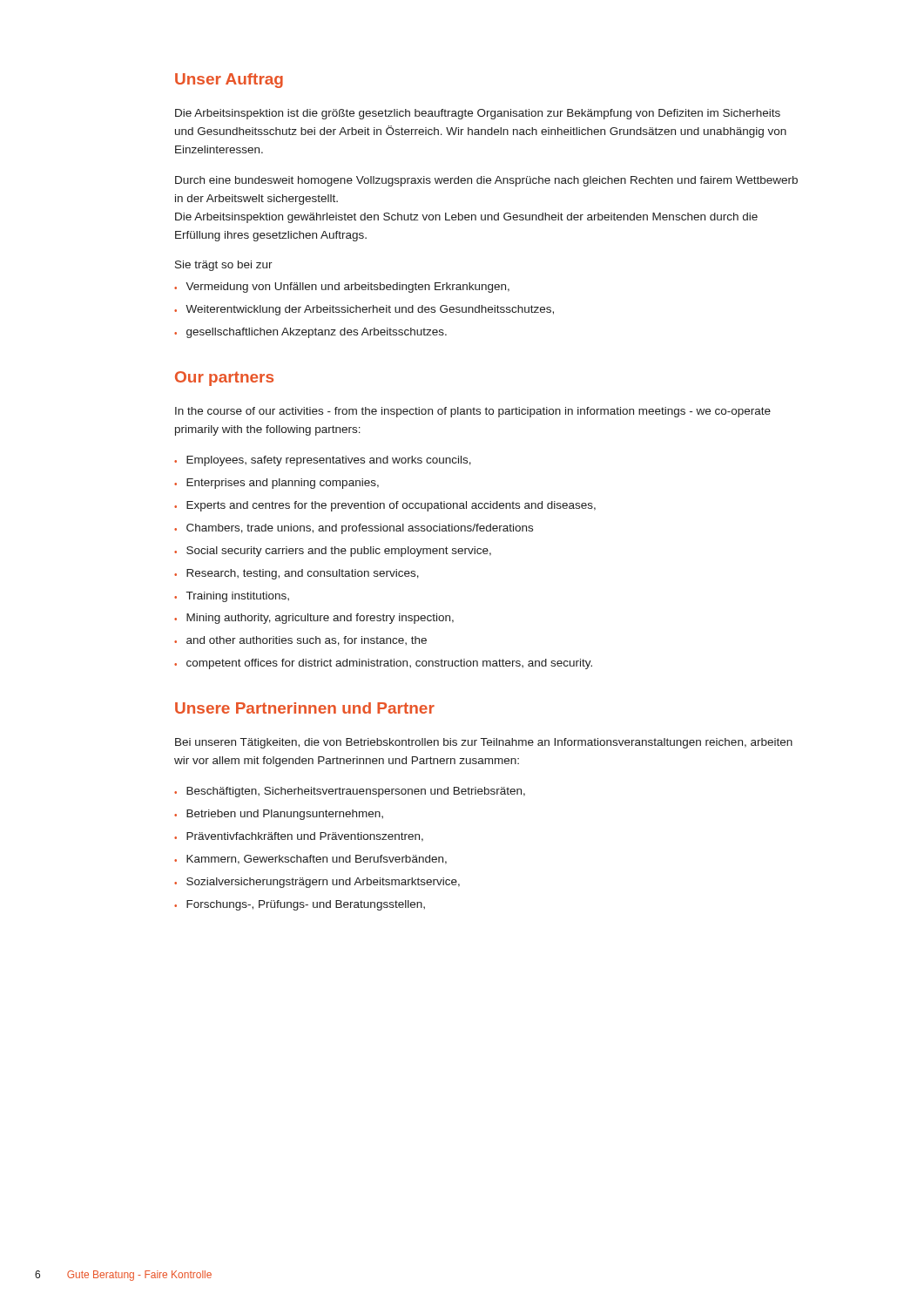This screenshot has width=924, height=1307.
Task: Click on the passage starting "• Employees, safety representatives and works councils,"
Action: [323, 460]
